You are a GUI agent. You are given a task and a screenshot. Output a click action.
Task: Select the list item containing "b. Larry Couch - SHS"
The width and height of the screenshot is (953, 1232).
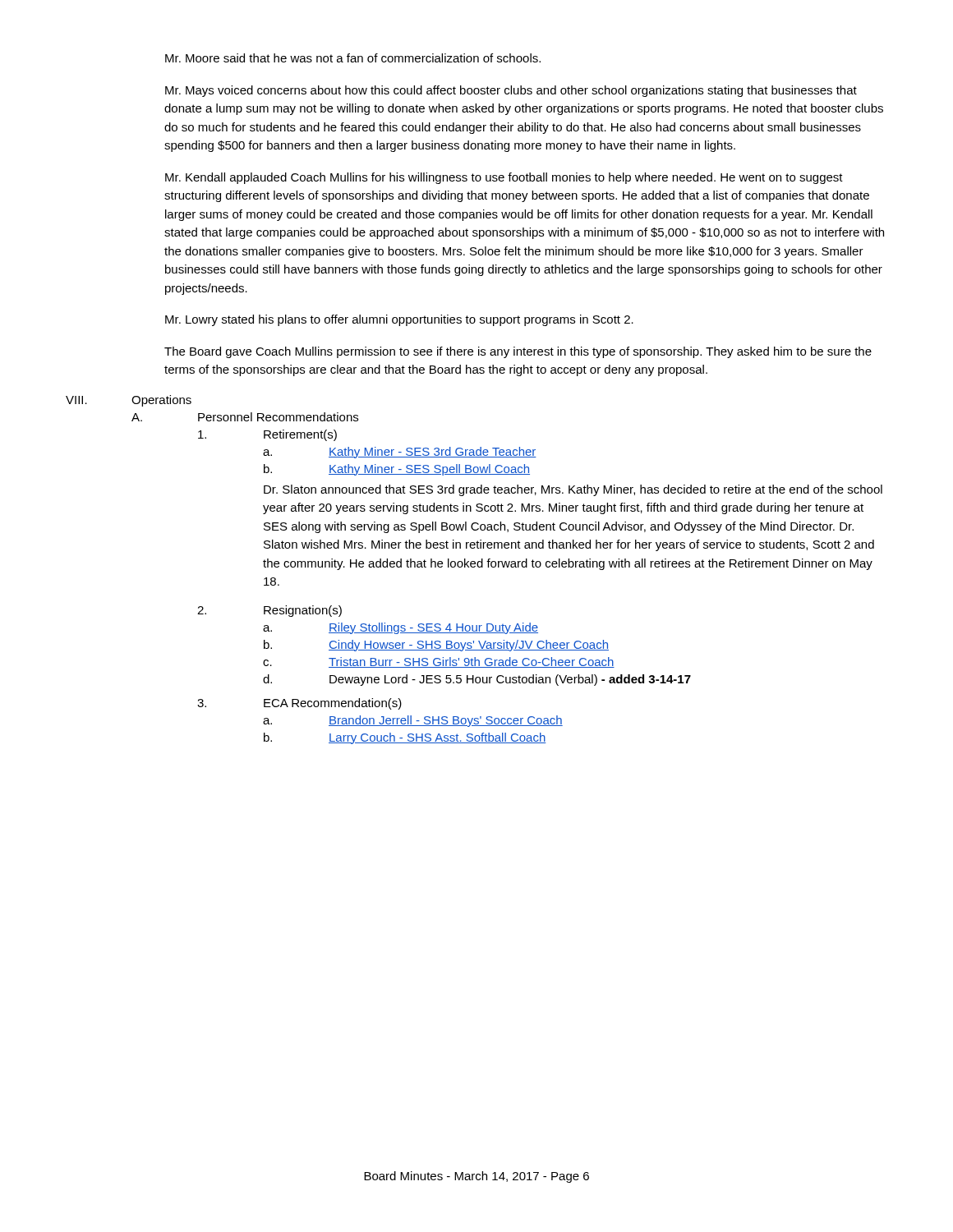point(405,738)
